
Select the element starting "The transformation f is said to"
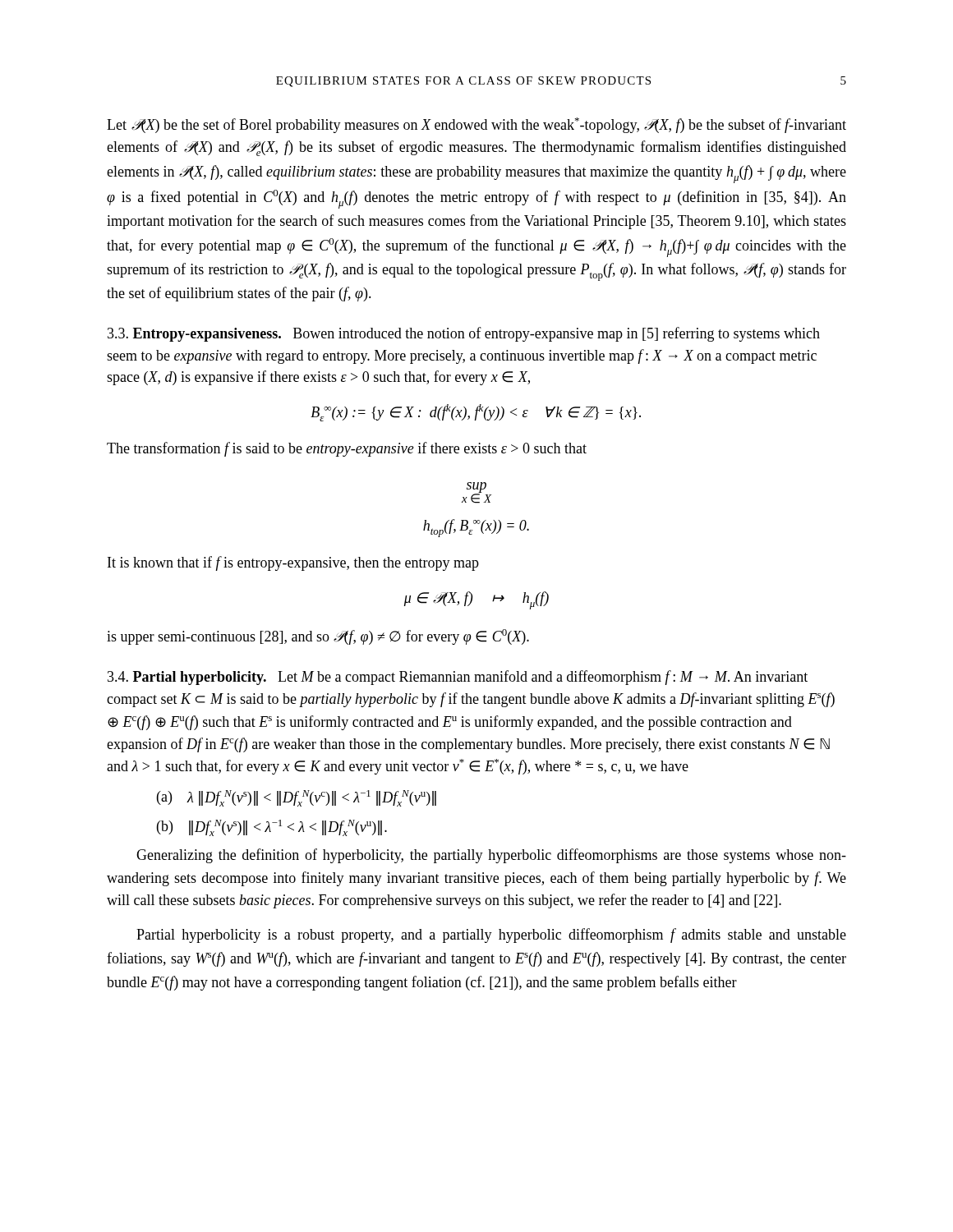(476, 449)
